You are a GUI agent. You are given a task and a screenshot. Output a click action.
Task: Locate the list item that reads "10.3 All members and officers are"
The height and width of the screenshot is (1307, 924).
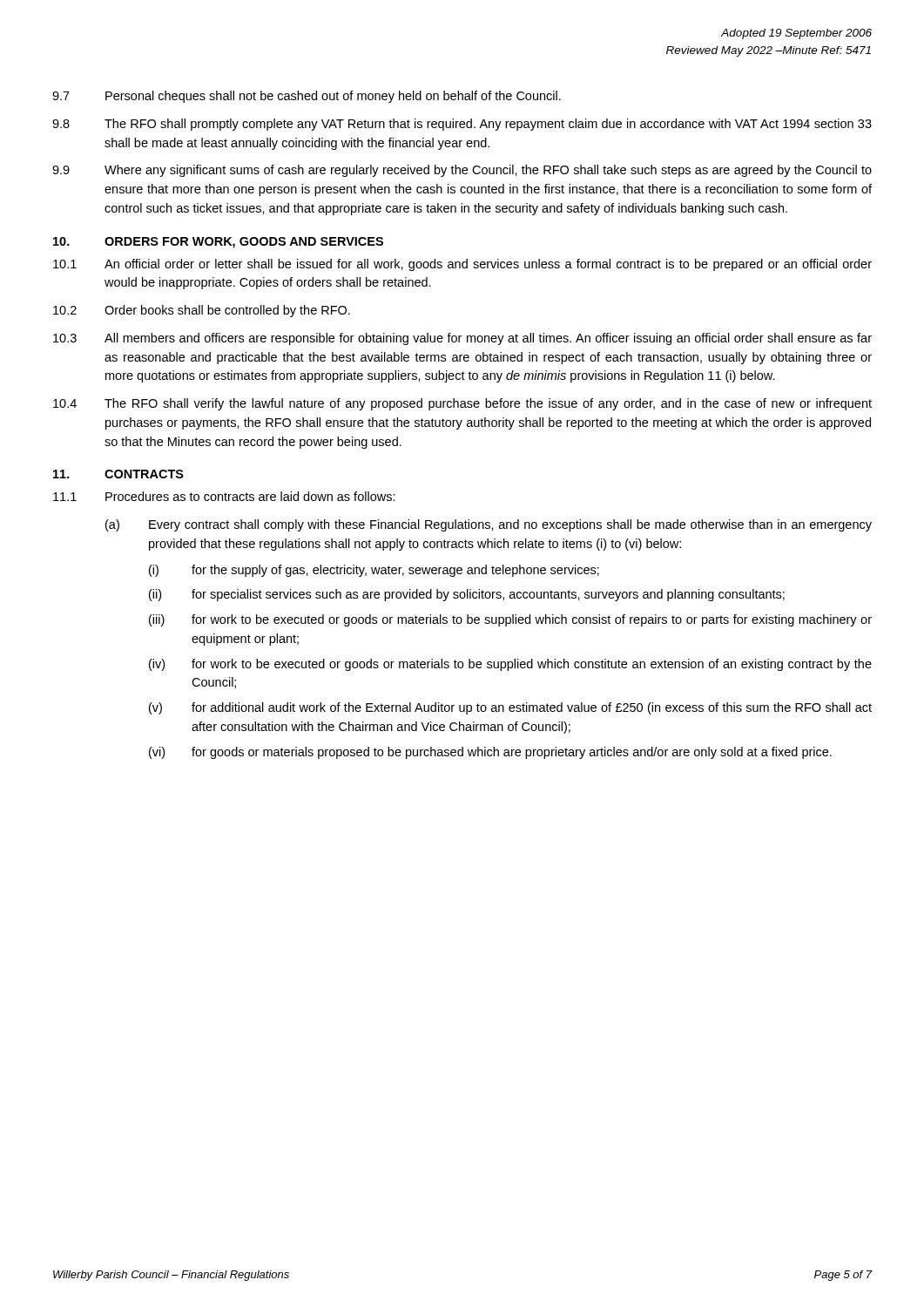[462, 358]
